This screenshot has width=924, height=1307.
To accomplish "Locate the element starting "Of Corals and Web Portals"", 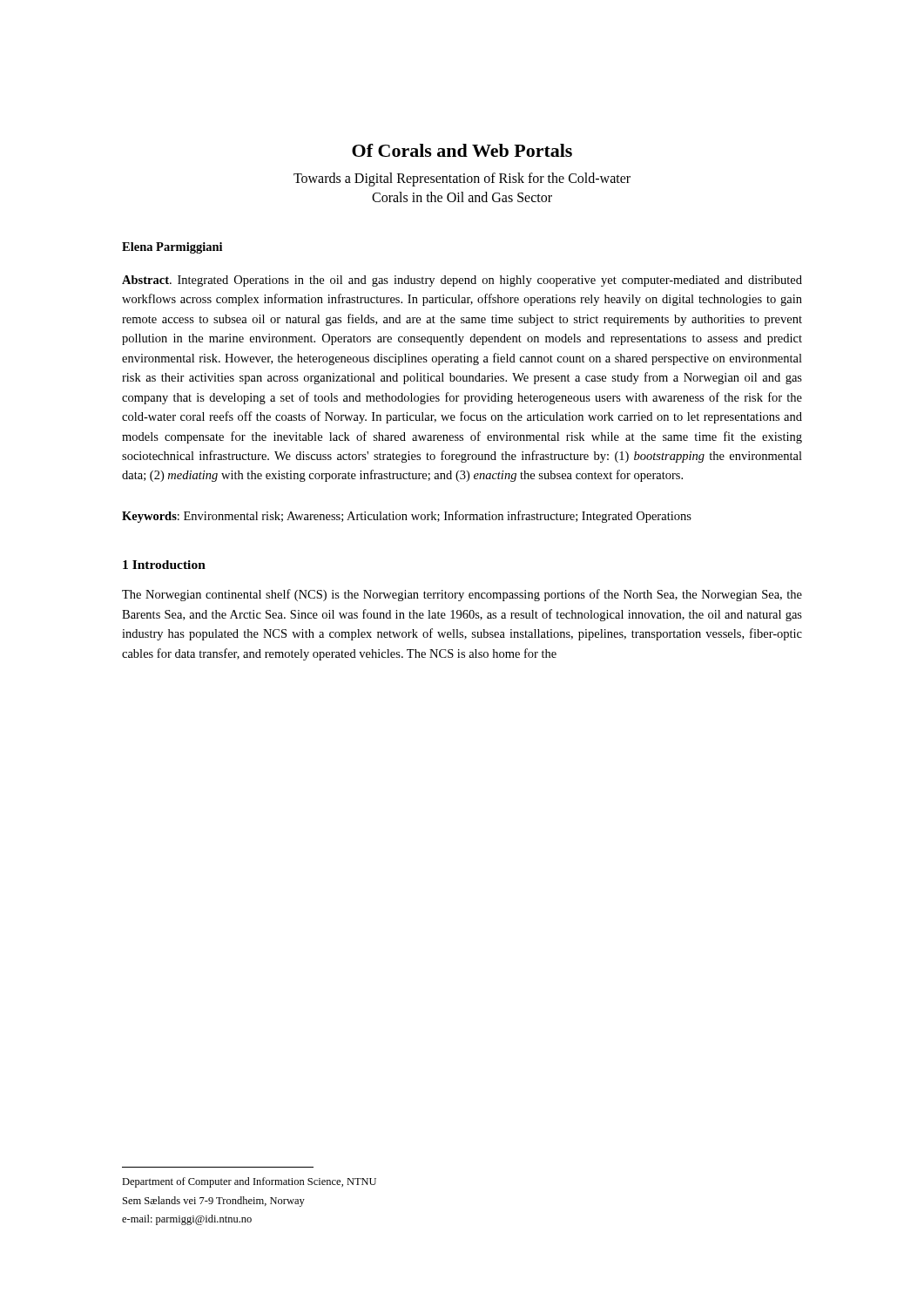I will [462, 150].
